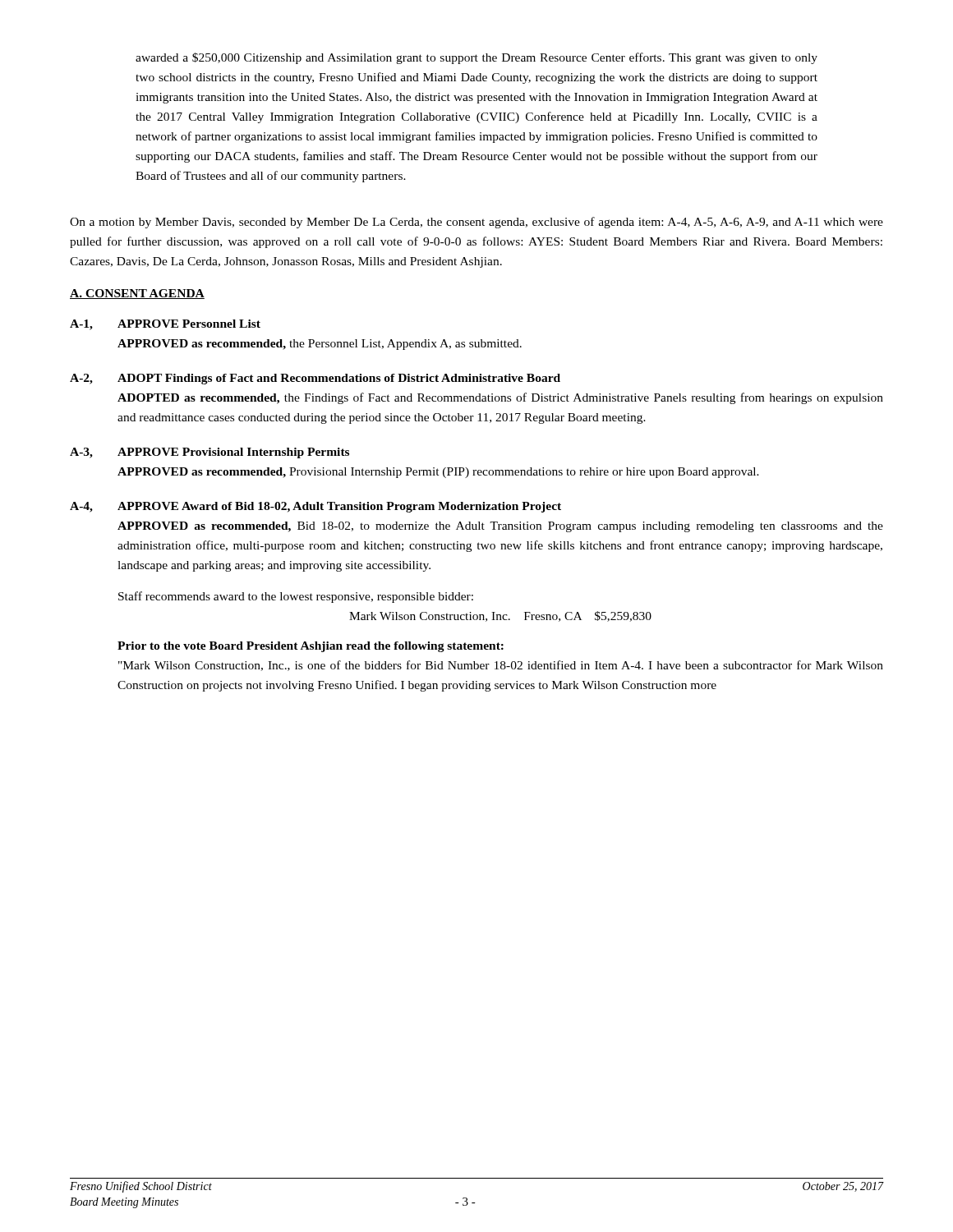Image resolution: width=953 pixels, height=1232 pixels.
Task: Click the passage that begins "A-1, APPROVE Personnel List APPROVED as recommended,"
Action: tap(476, 333)
